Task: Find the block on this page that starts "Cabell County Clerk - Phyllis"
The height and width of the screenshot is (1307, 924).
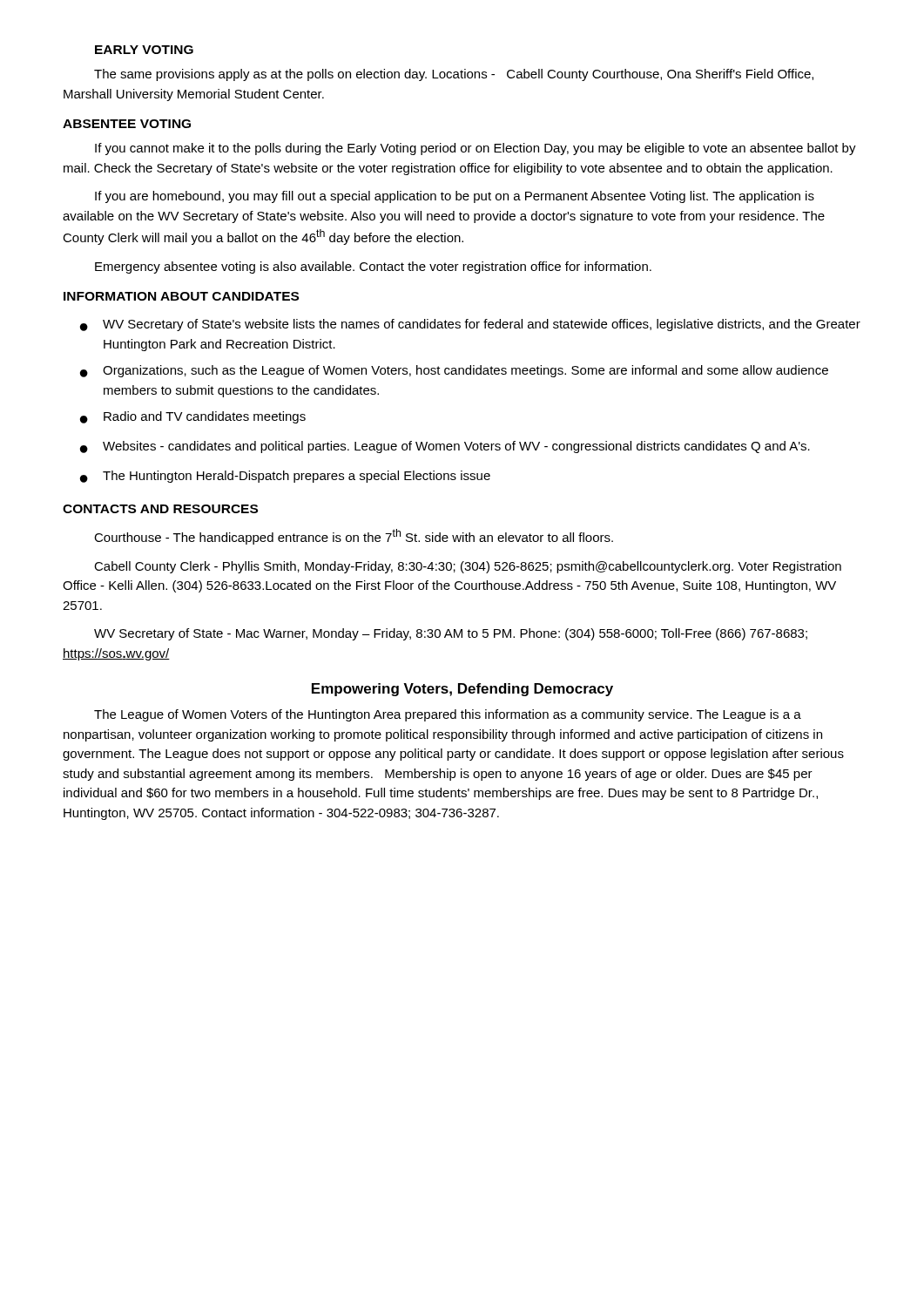Action: [x=452, y=585]
